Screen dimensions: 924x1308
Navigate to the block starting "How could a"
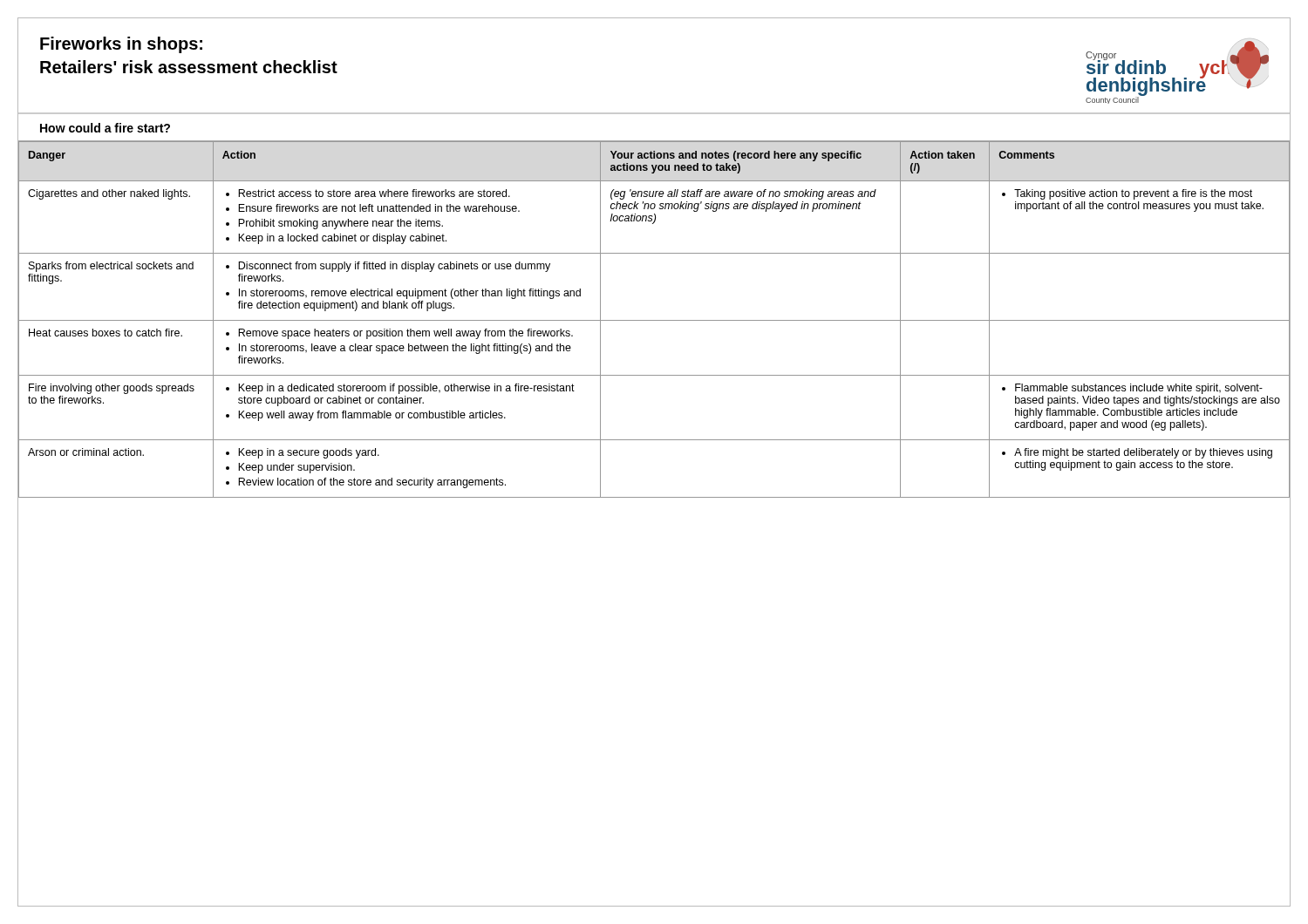[x=105, y=128]
